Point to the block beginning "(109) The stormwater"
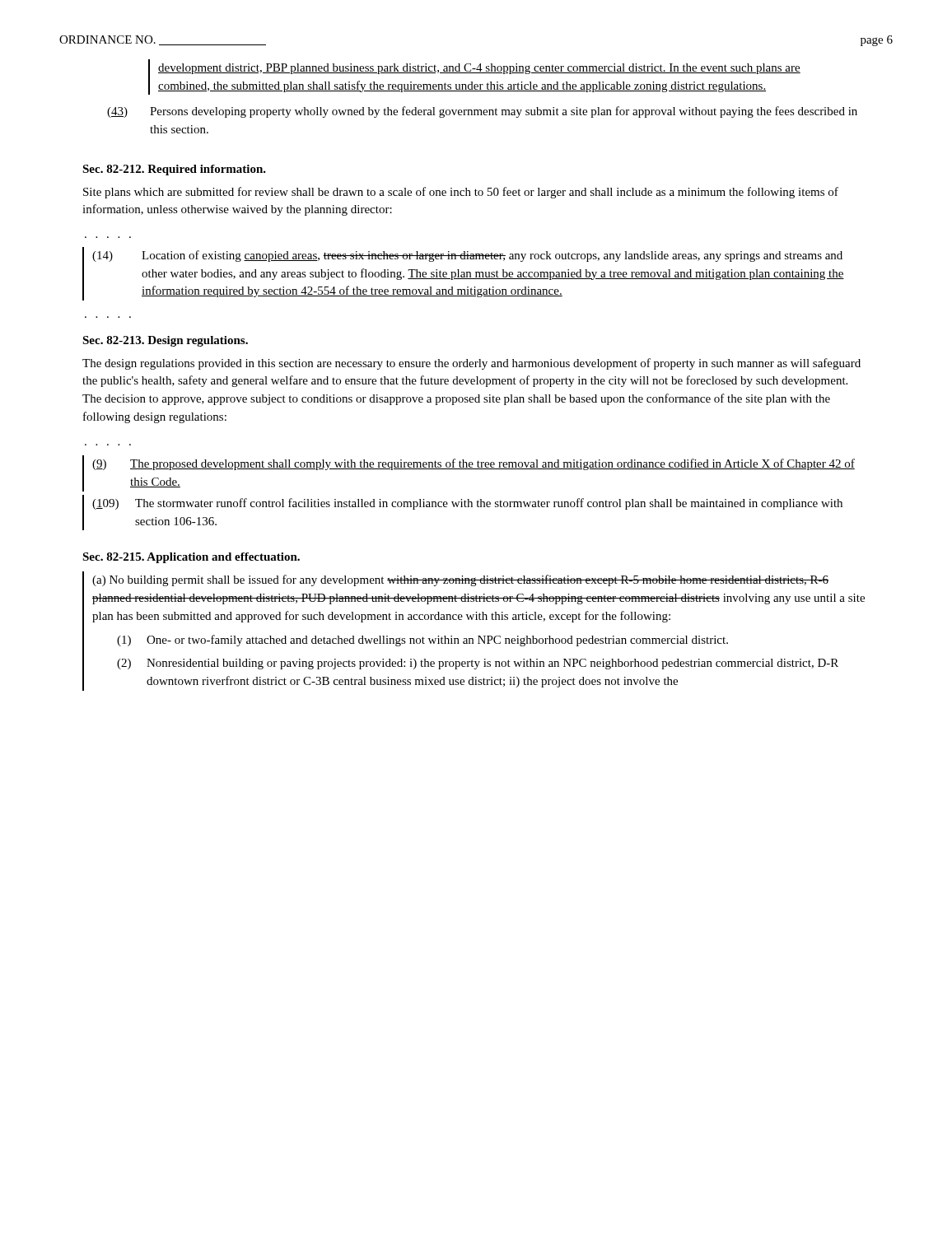Image resolution: width=952 pixels, height=1235 pixels. point(481,513)
